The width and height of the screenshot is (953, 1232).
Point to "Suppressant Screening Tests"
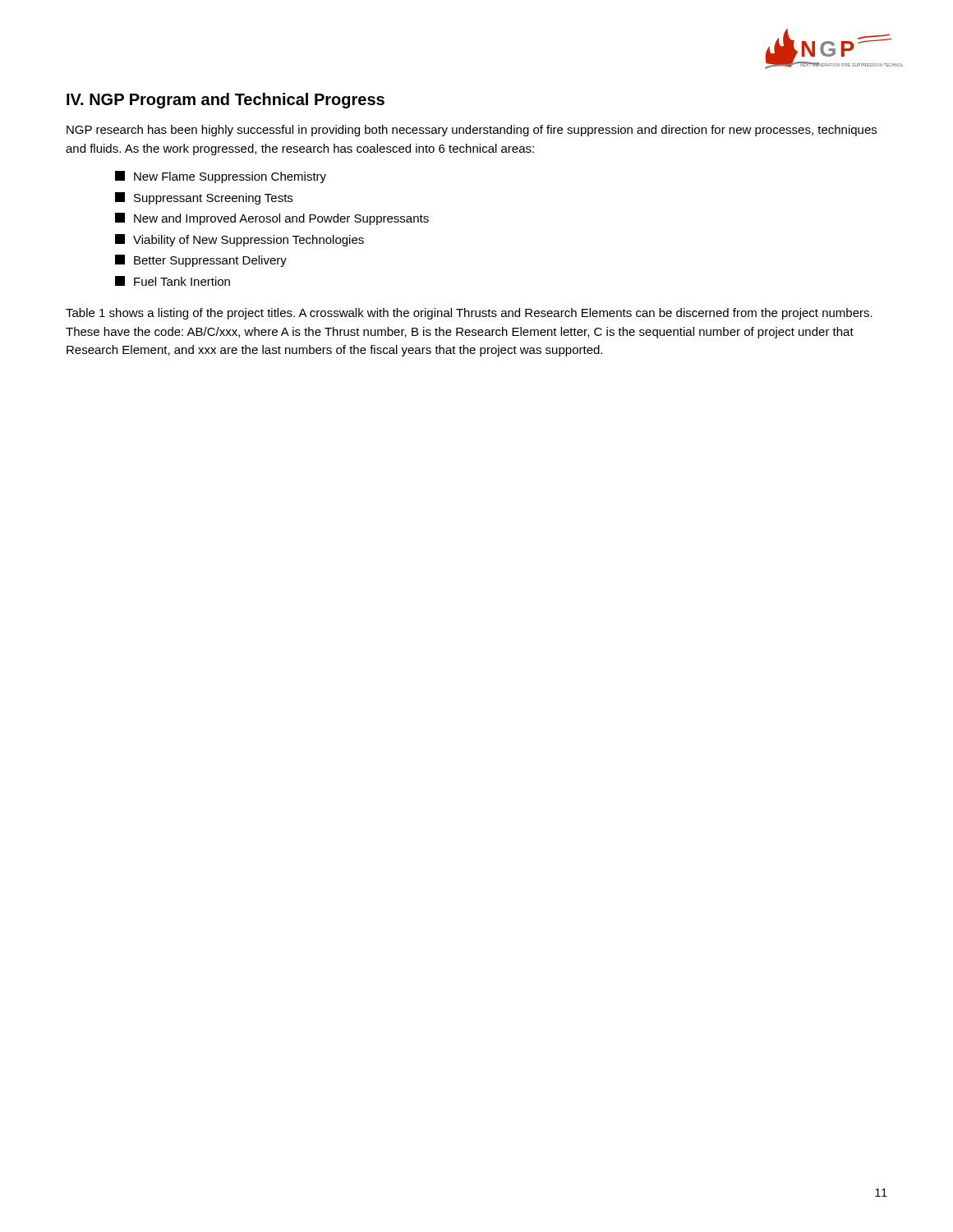click(204, 198)
